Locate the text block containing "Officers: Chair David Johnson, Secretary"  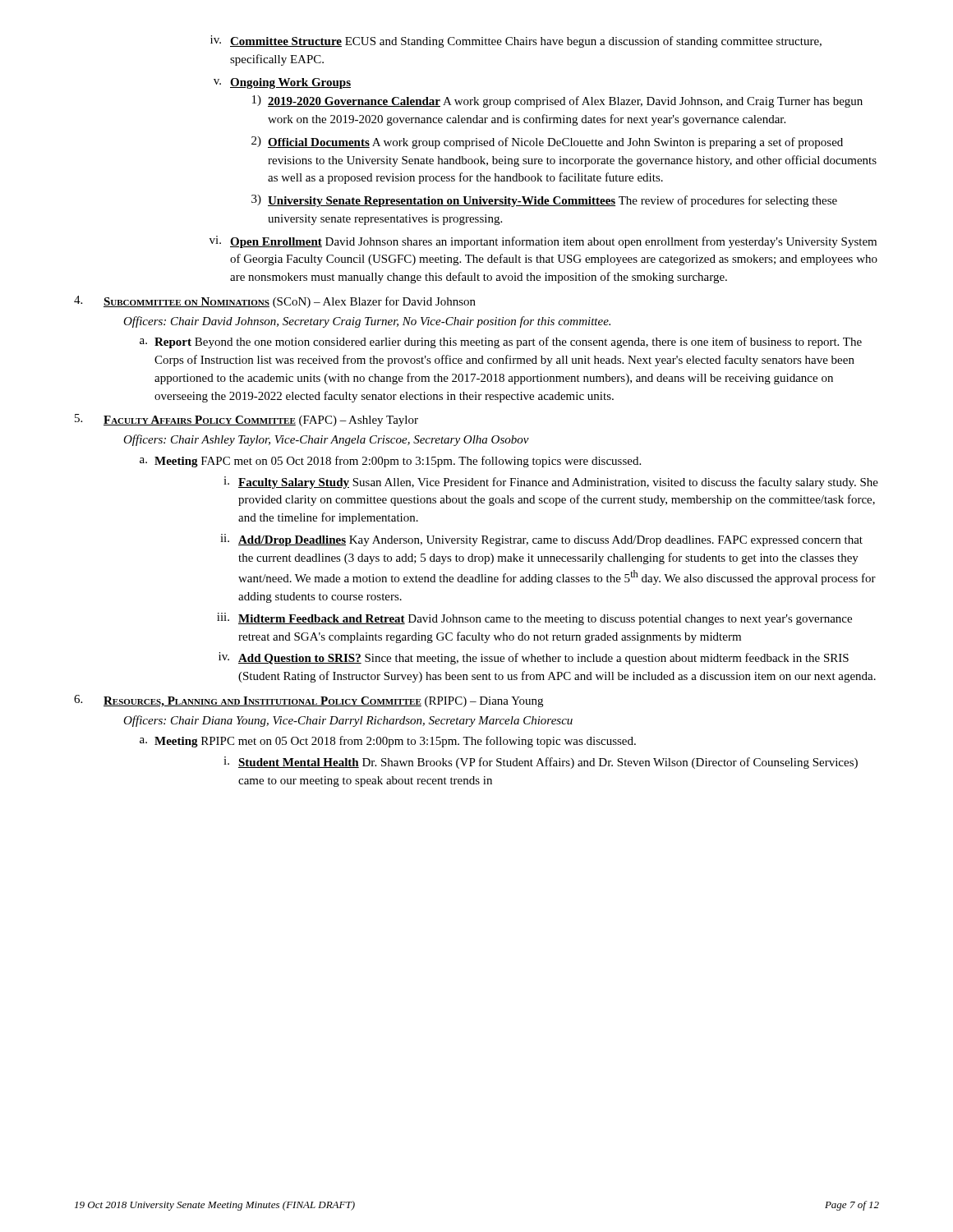coord(501,321)
